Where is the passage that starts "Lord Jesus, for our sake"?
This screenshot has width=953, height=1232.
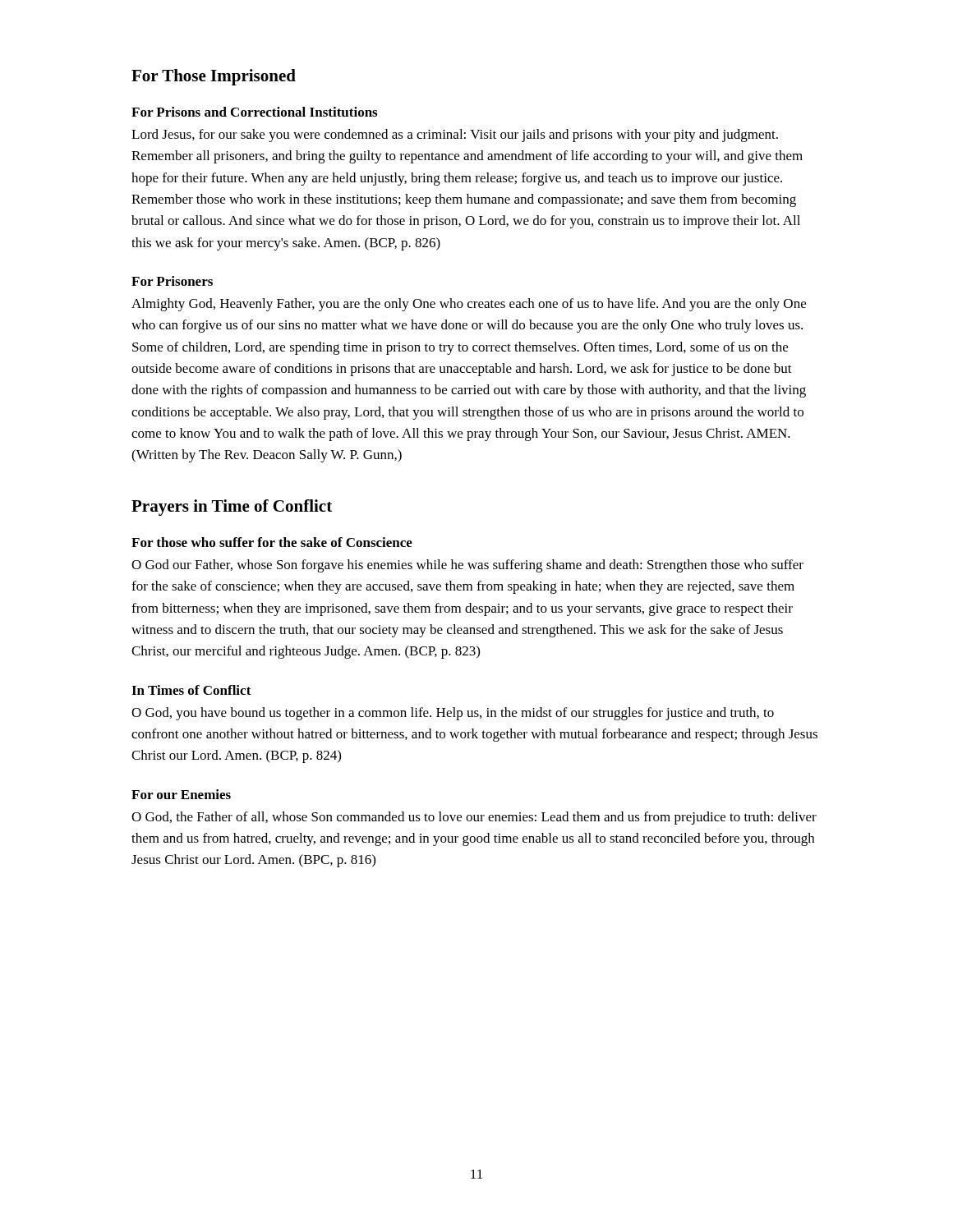pyautogui.click(x=467, y=188)
